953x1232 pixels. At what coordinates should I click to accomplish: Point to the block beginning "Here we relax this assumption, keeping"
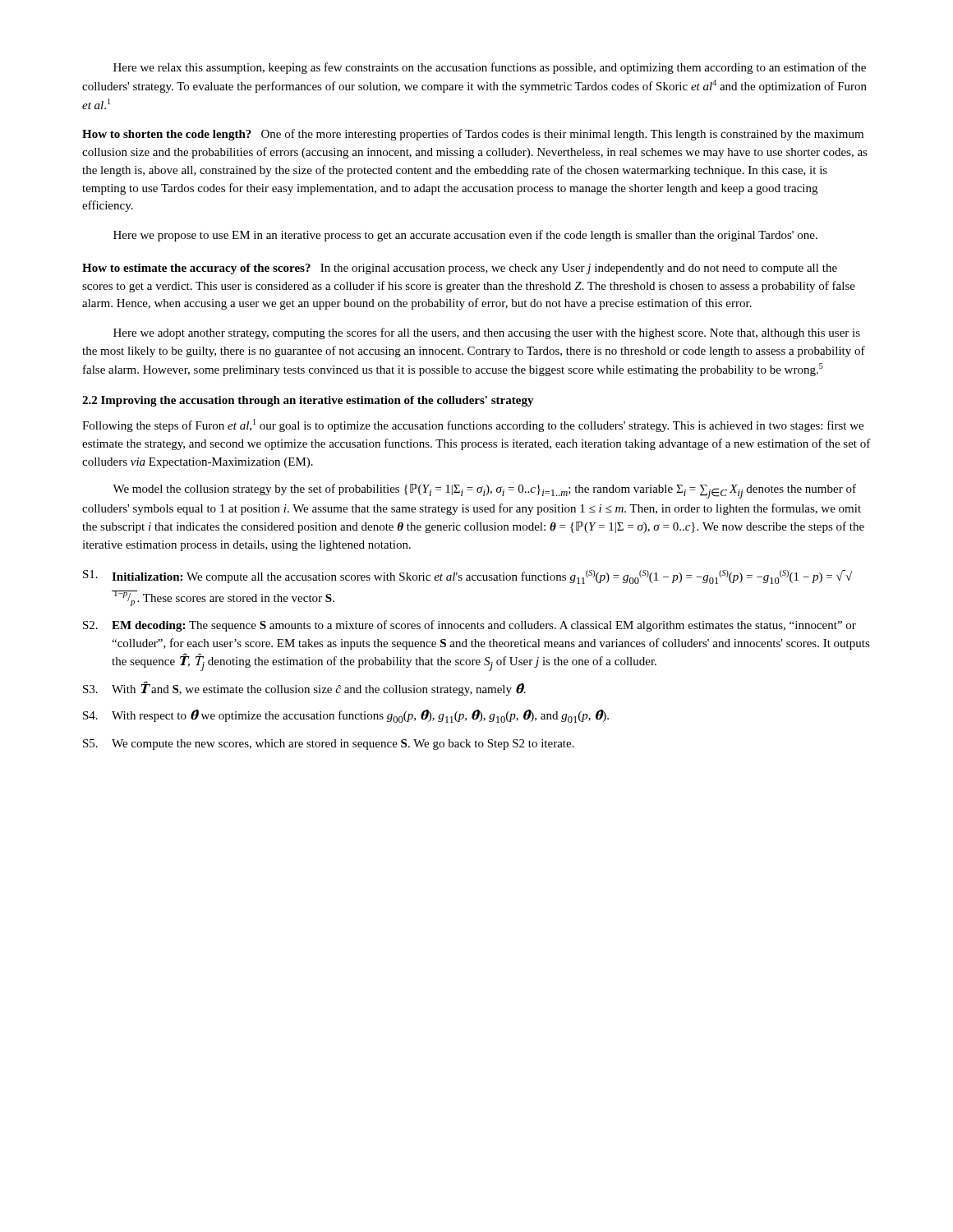[x=476, y=87]
